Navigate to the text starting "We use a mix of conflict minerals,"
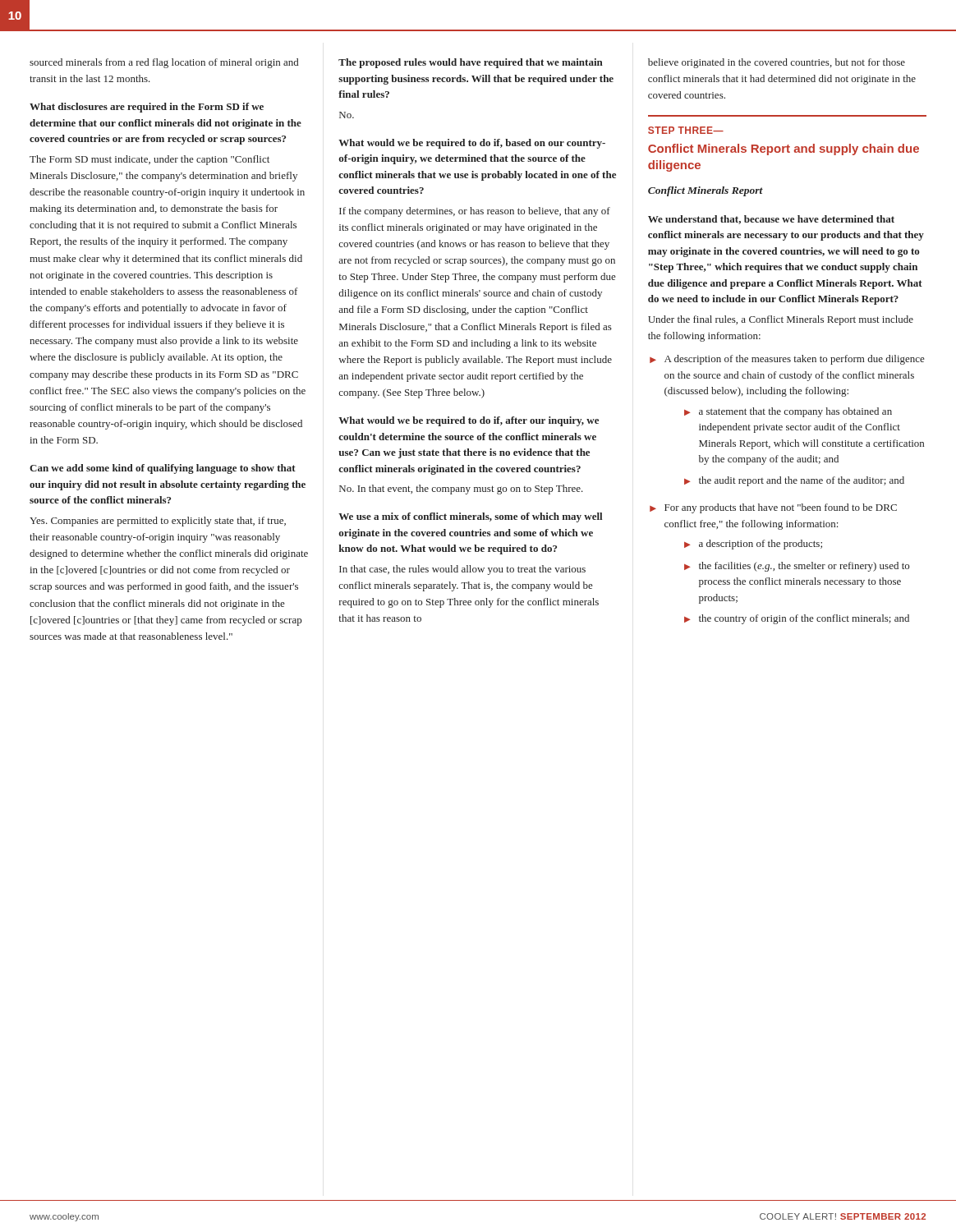The image size is (956, 1232). pyautogui.click(x=471, y=533)
